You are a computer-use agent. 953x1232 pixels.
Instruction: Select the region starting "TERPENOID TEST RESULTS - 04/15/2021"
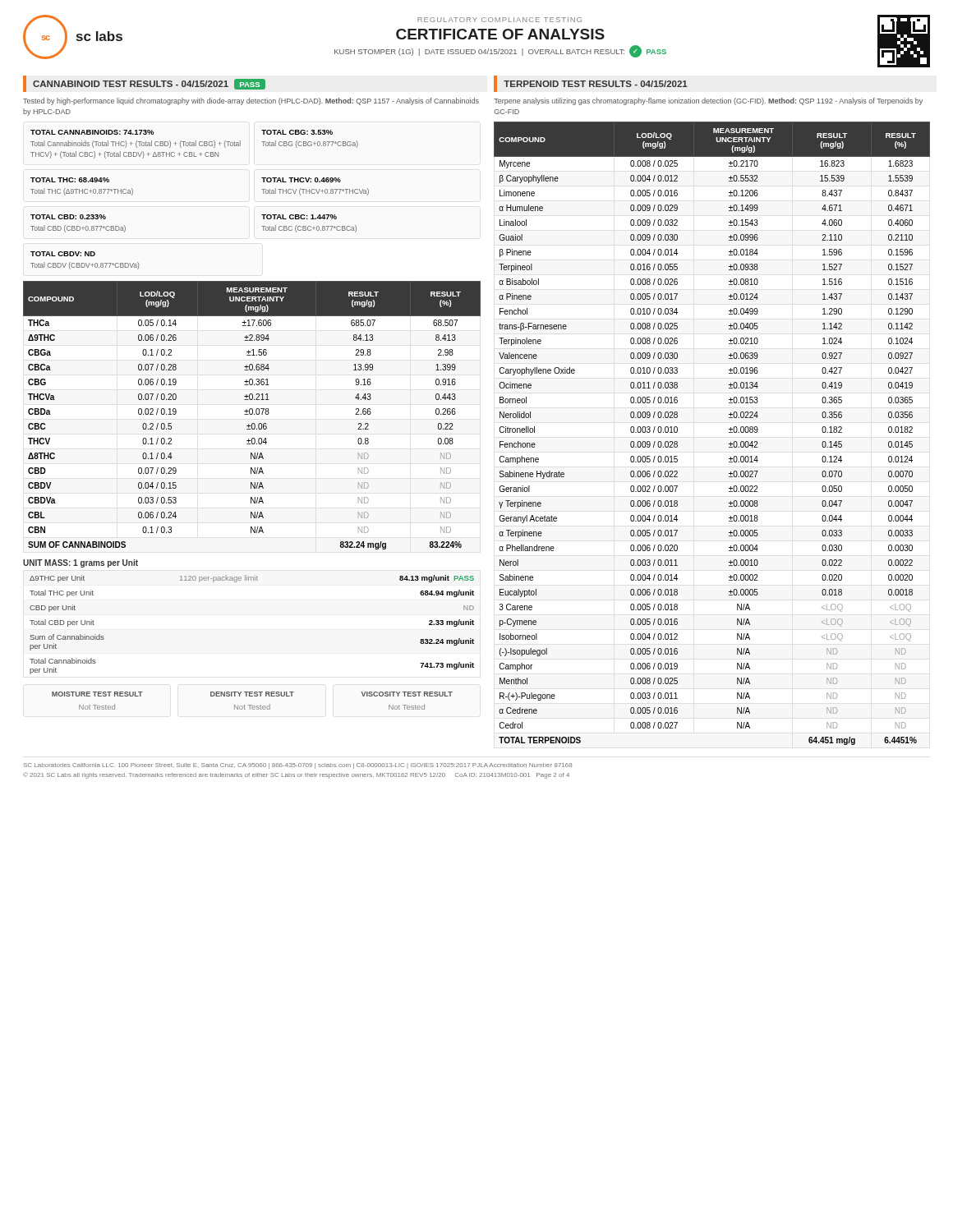[596, 84]
